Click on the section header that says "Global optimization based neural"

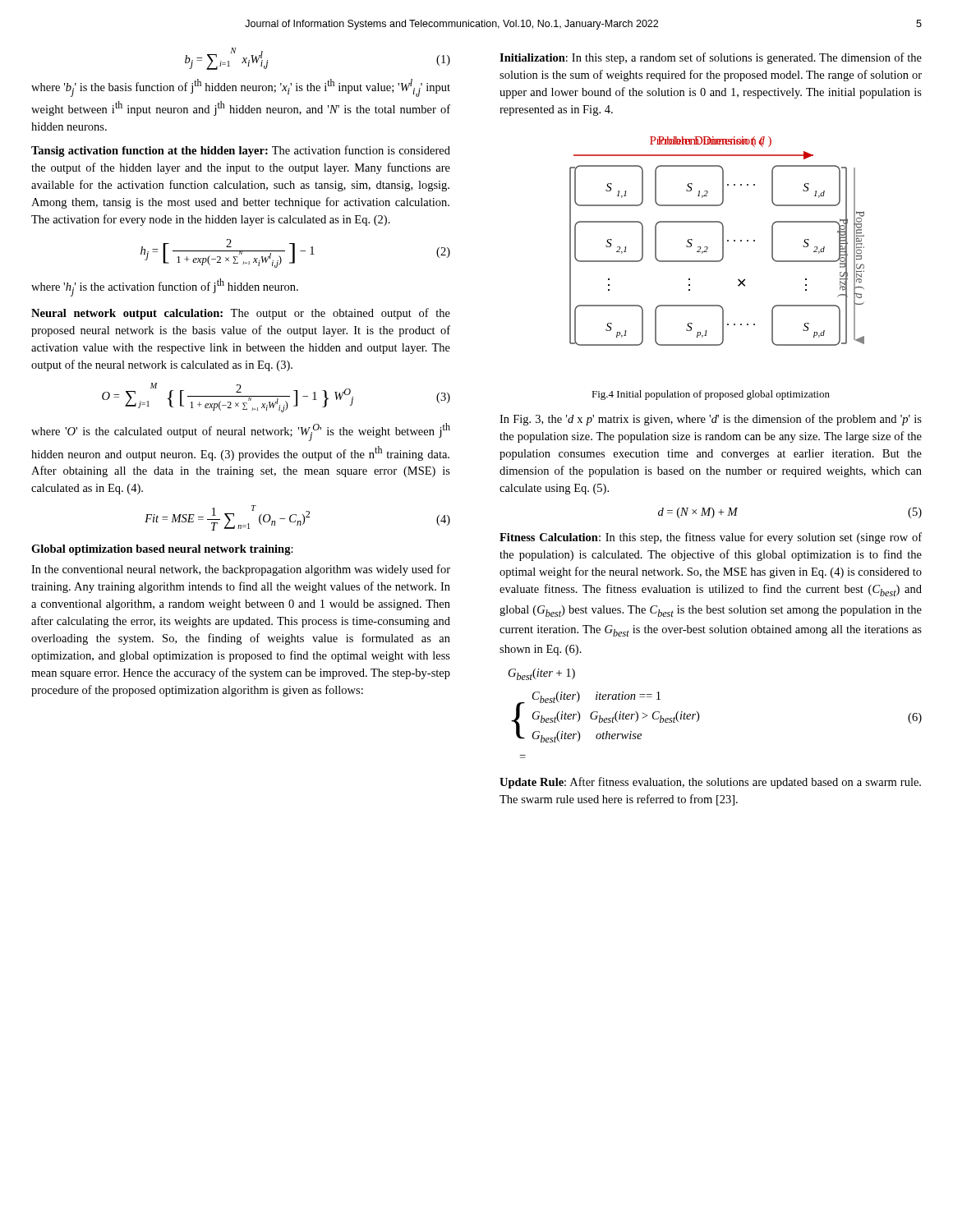(x=162, y=549)
